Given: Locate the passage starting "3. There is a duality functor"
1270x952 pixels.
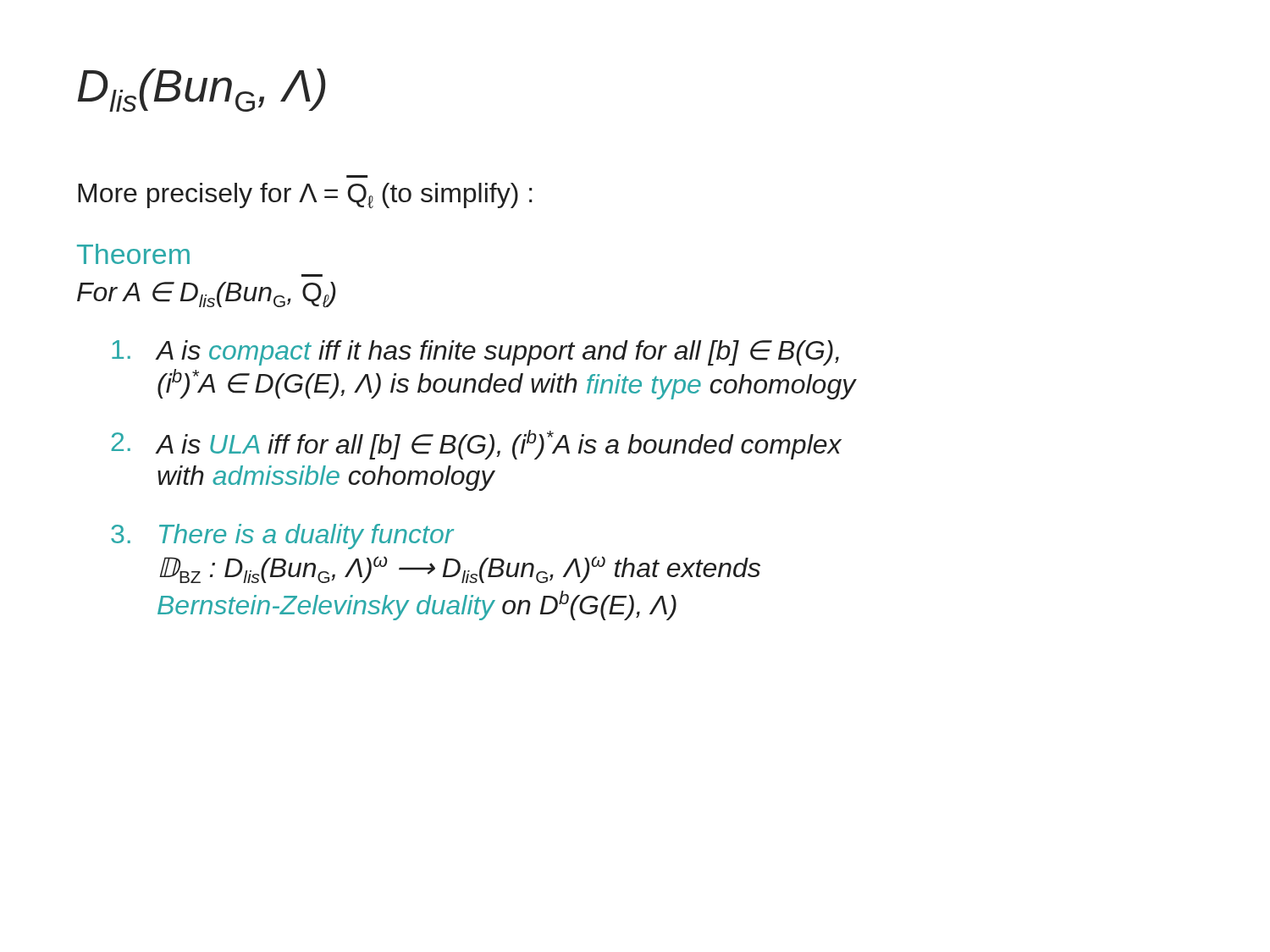Looking at the screenshot, I should 436,570.
